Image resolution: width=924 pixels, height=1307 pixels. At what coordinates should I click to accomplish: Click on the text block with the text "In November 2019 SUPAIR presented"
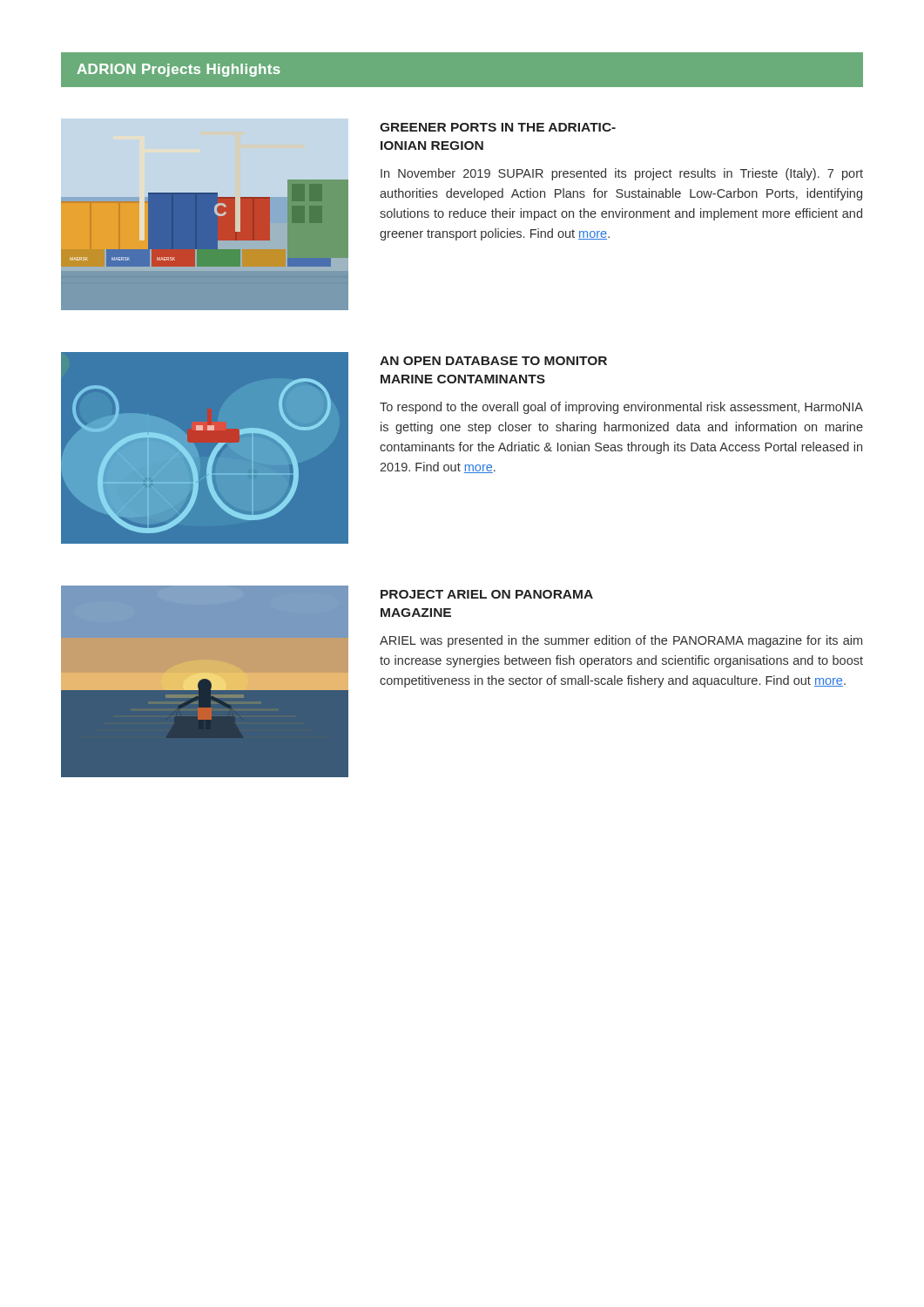click(621, 204)
